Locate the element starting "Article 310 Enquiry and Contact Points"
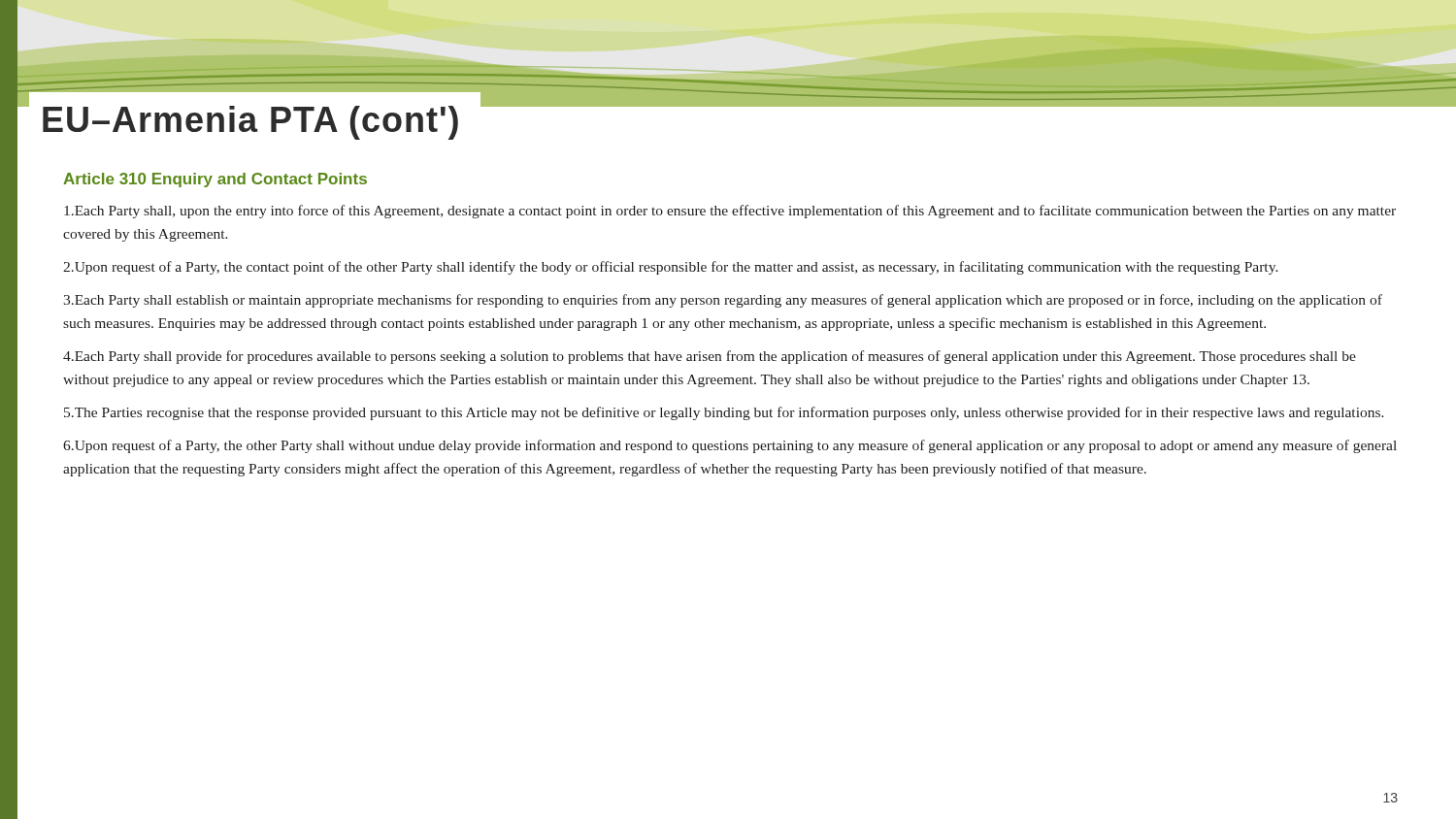This screenshot has width=1456, height=819. pos(215,179)
